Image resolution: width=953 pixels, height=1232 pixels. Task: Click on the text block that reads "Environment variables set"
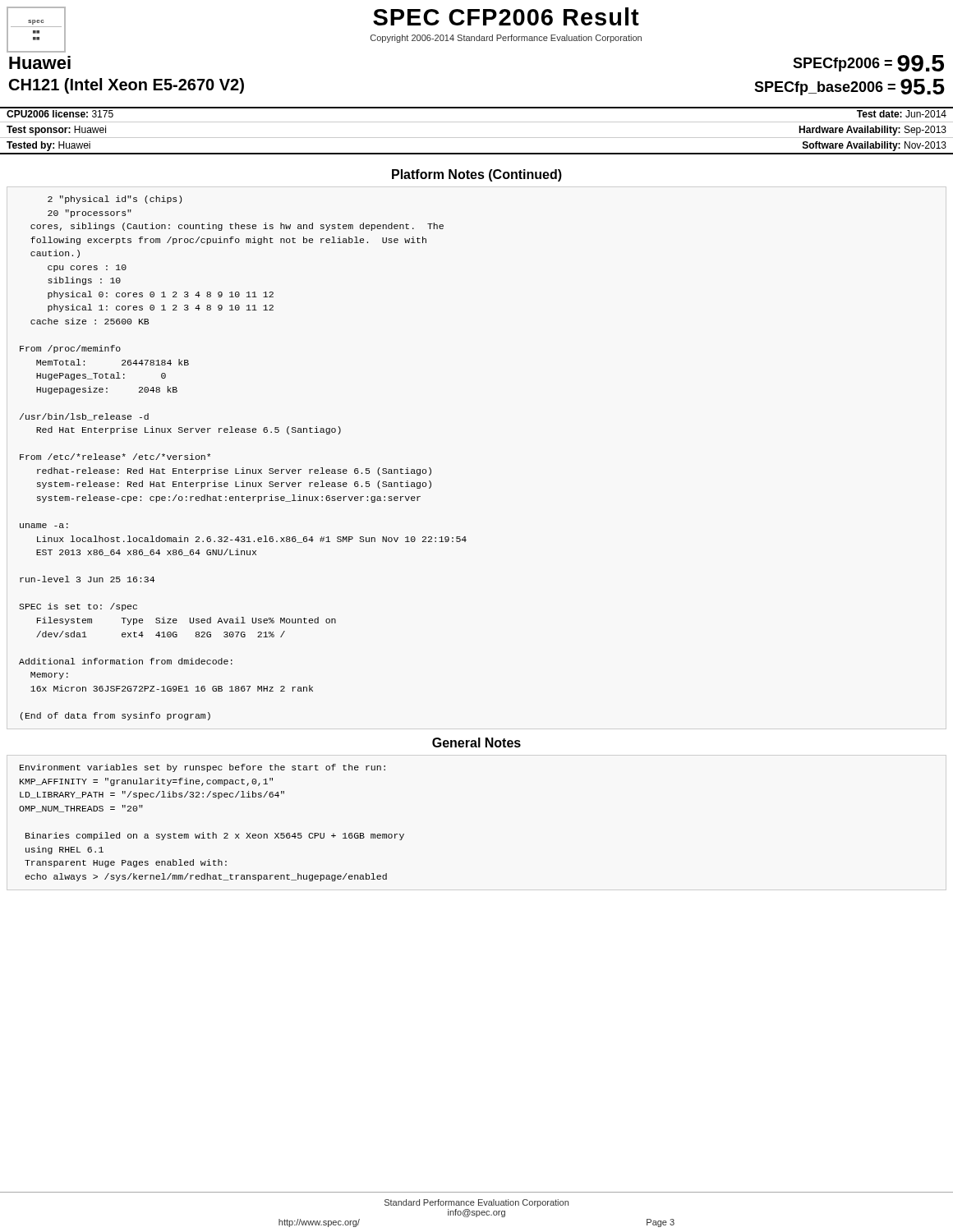pyautogui.click(x=212, y=822)
